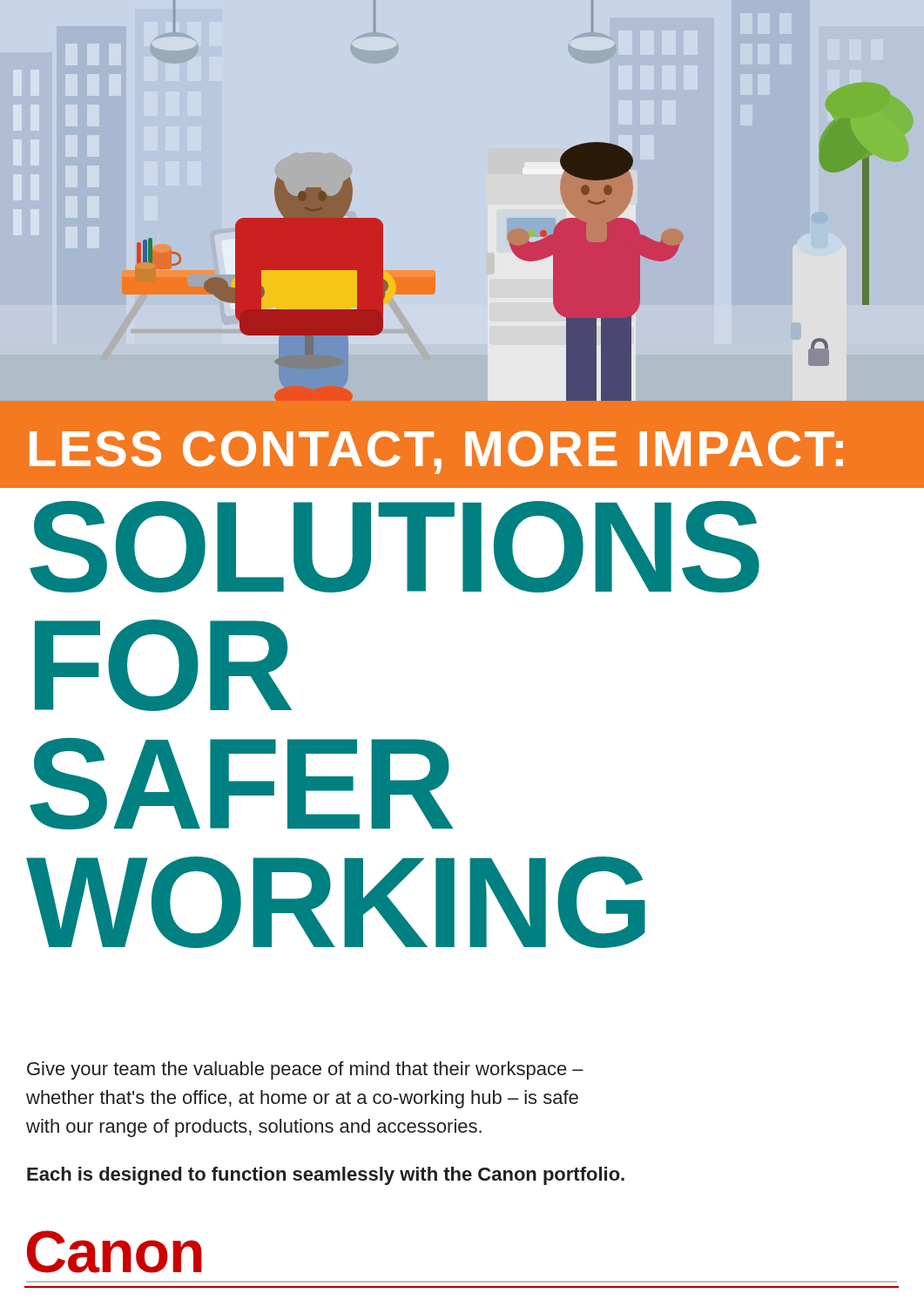Locate the title
Screen dimensions: 1307x924
click(x=462, y=725)
